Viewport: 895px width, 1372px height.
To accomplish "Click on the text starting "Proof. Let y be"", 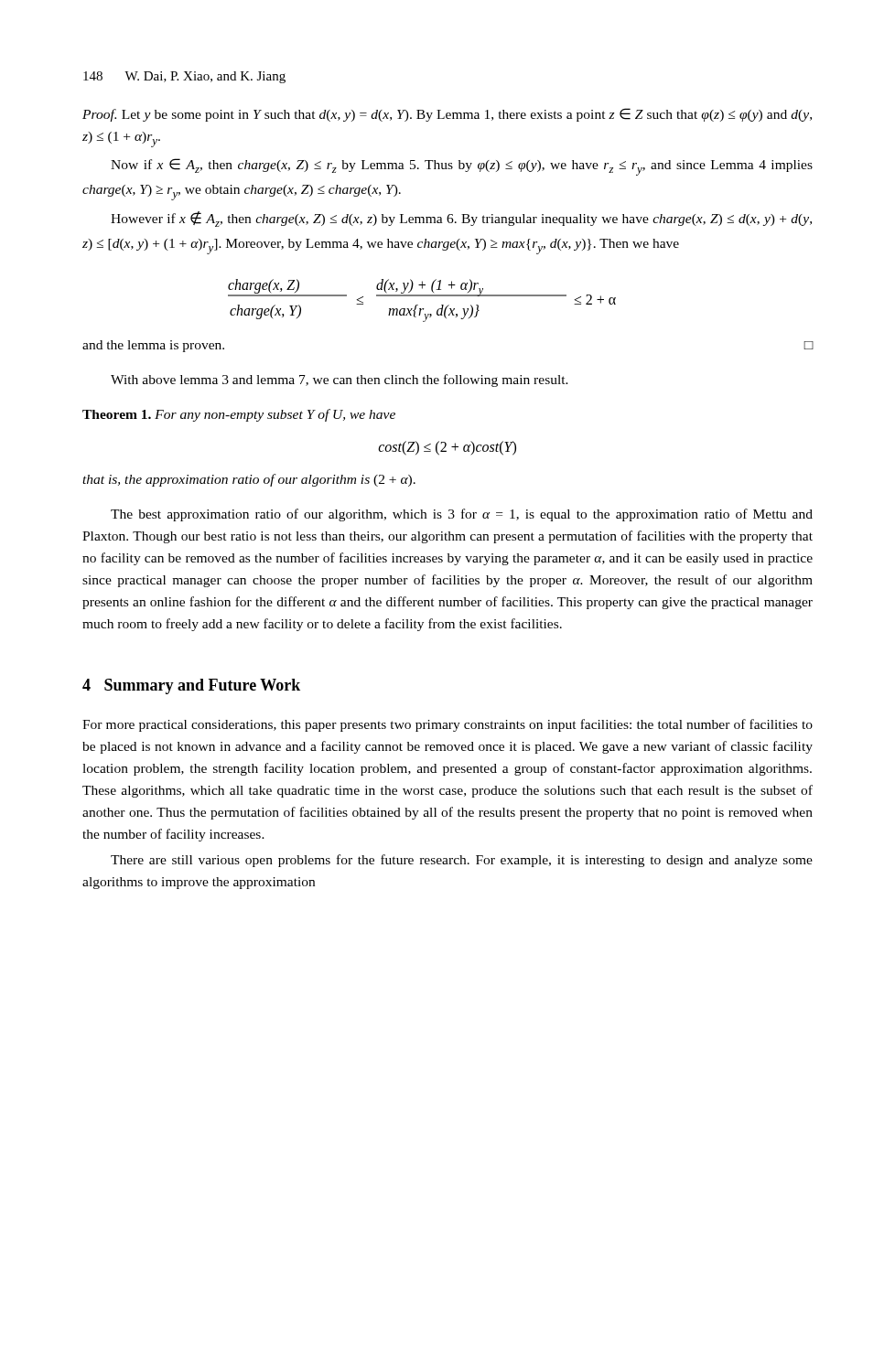I will (x=448, y=127).
